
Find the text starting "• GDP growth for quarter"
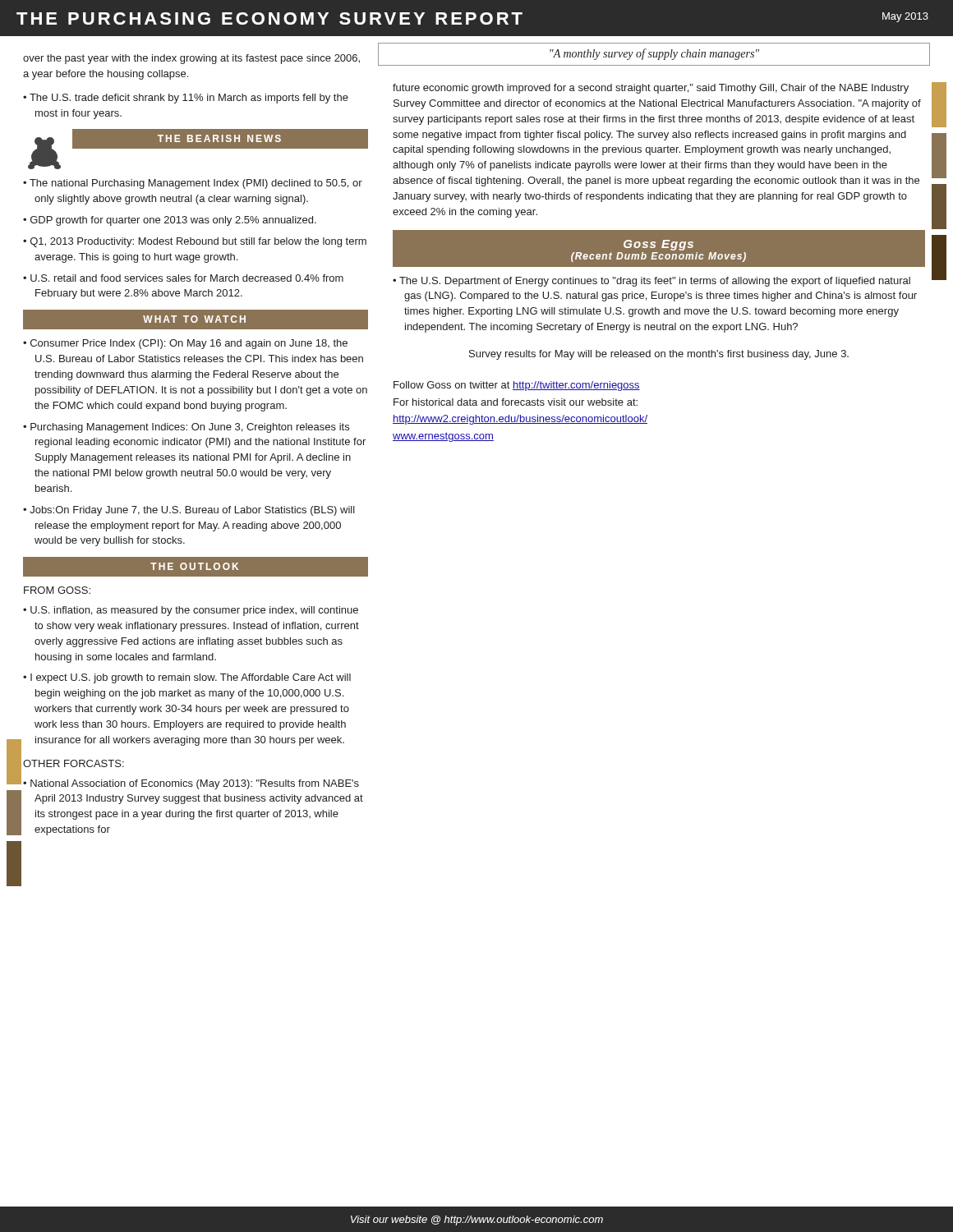[x=170, y=220]
